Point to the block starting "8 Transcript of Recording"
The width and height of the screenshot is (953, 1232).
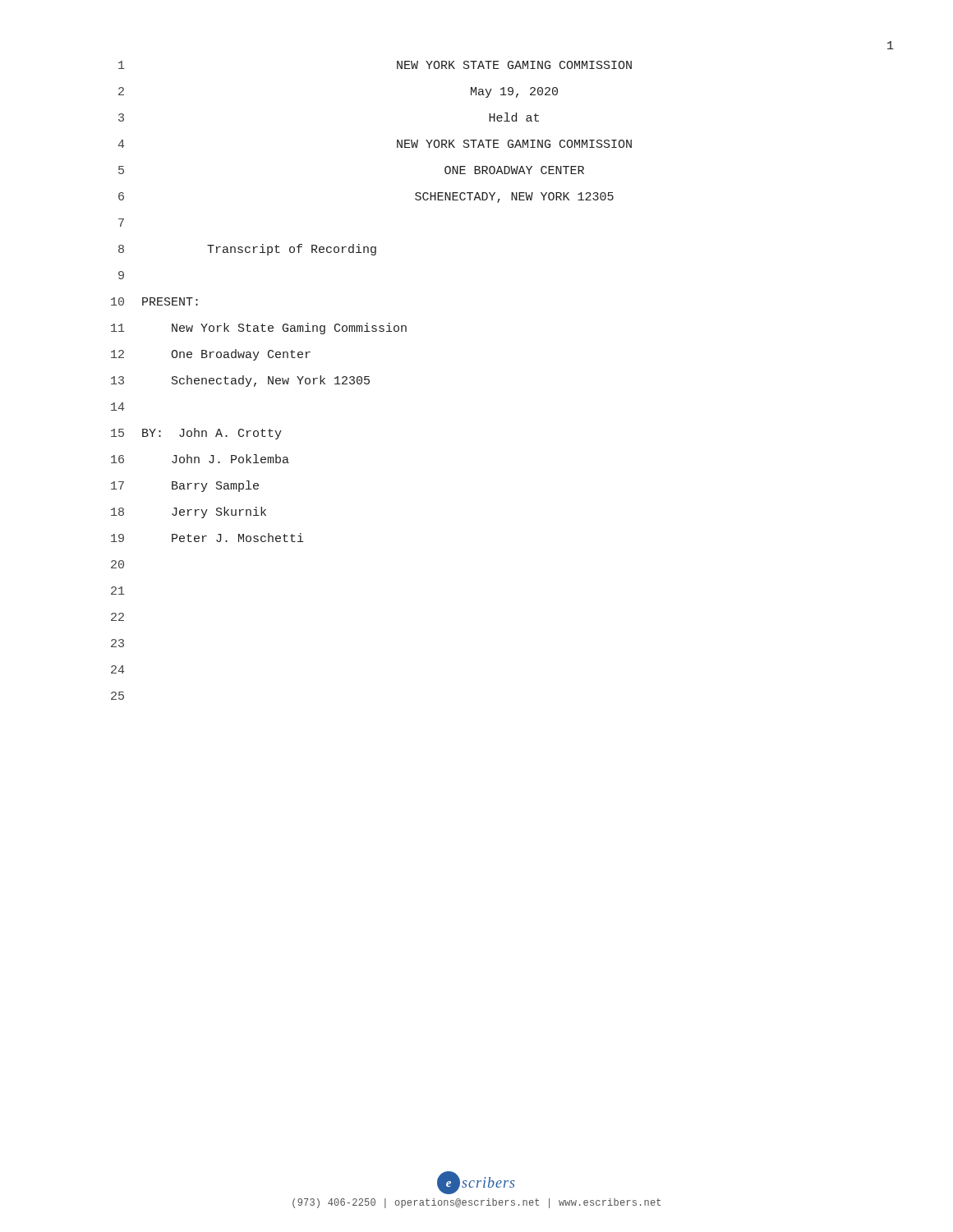(x=247, y=250)
